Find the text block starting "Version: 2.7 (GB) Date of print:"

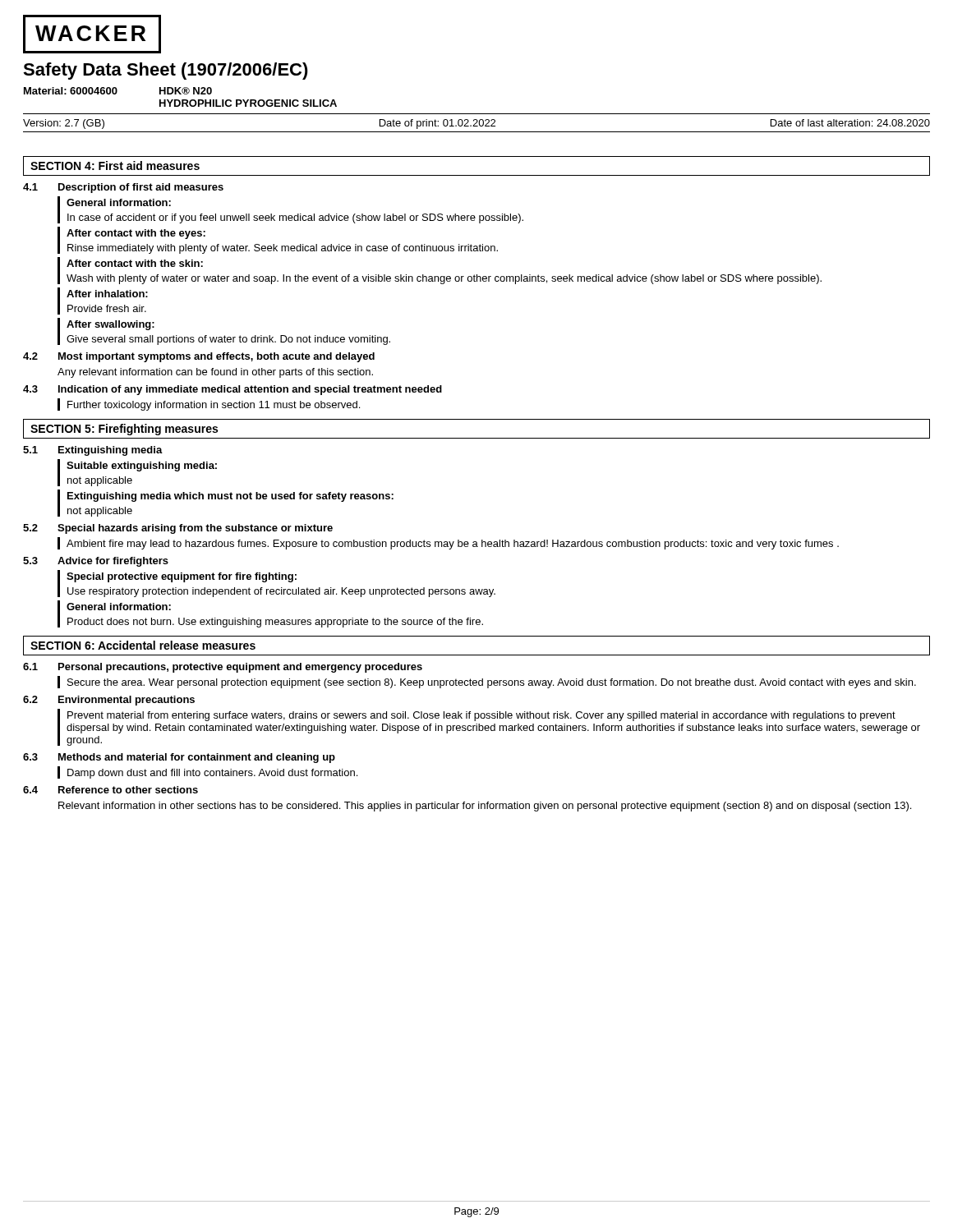pyautogui.click(x=476, y=123)
